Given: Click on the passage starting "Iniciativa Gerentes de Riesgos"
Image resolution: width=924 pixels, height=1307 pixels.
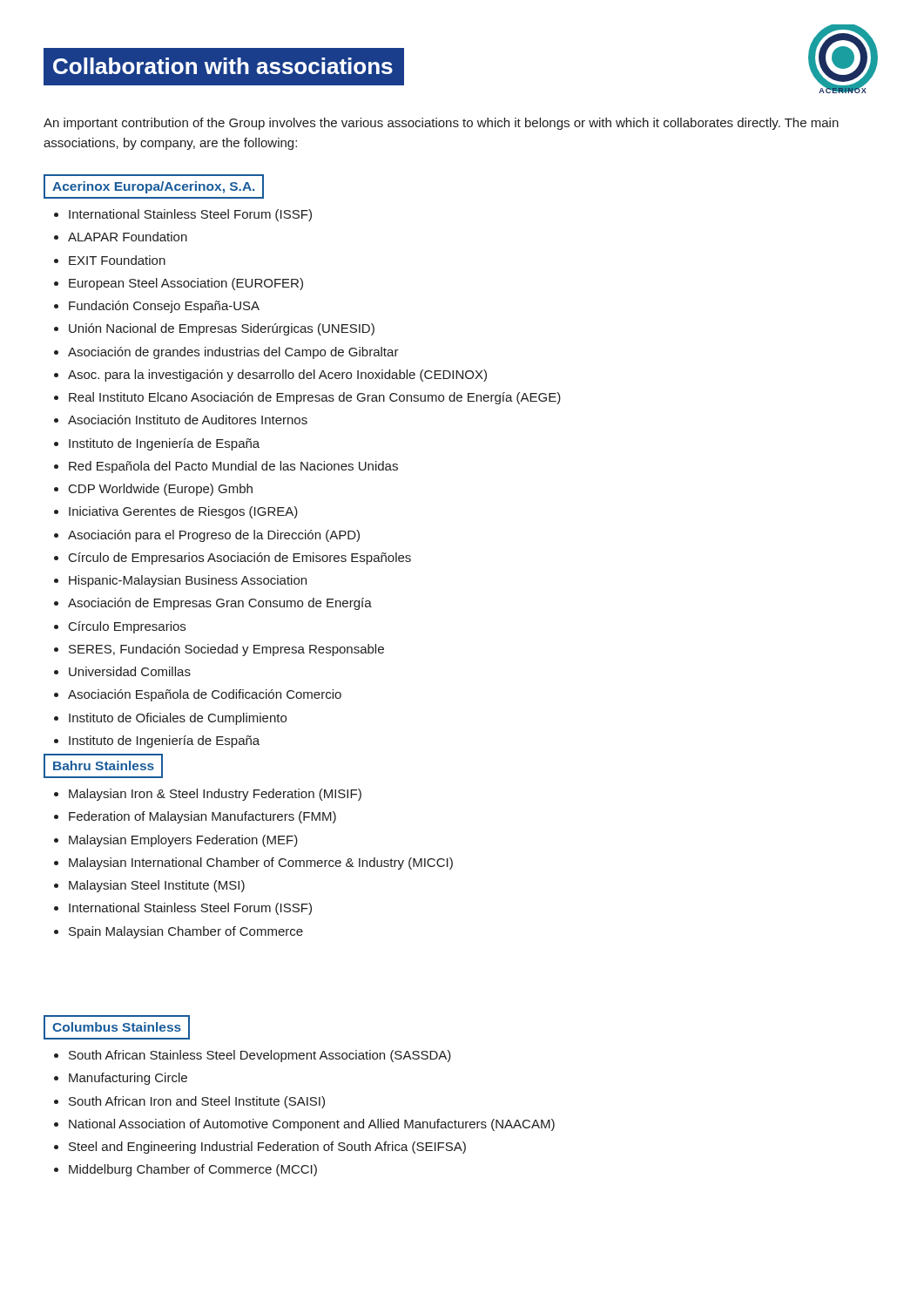Looking at the screenshot, I should click(183, 511).
